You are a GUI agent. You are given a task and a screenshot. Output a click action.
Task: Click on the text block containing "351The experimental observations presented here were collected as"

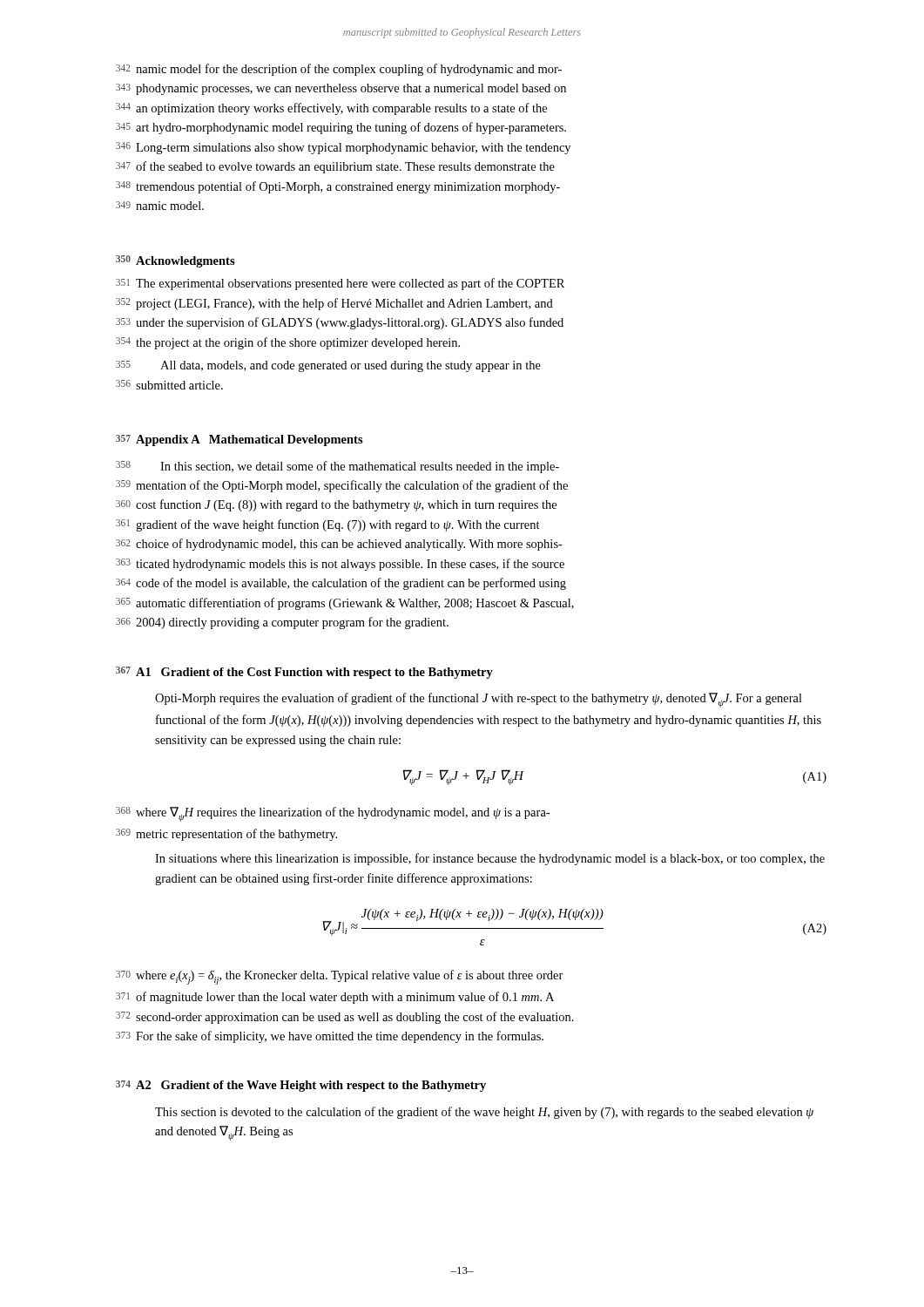pyautogui.click(x=462, y=313)
